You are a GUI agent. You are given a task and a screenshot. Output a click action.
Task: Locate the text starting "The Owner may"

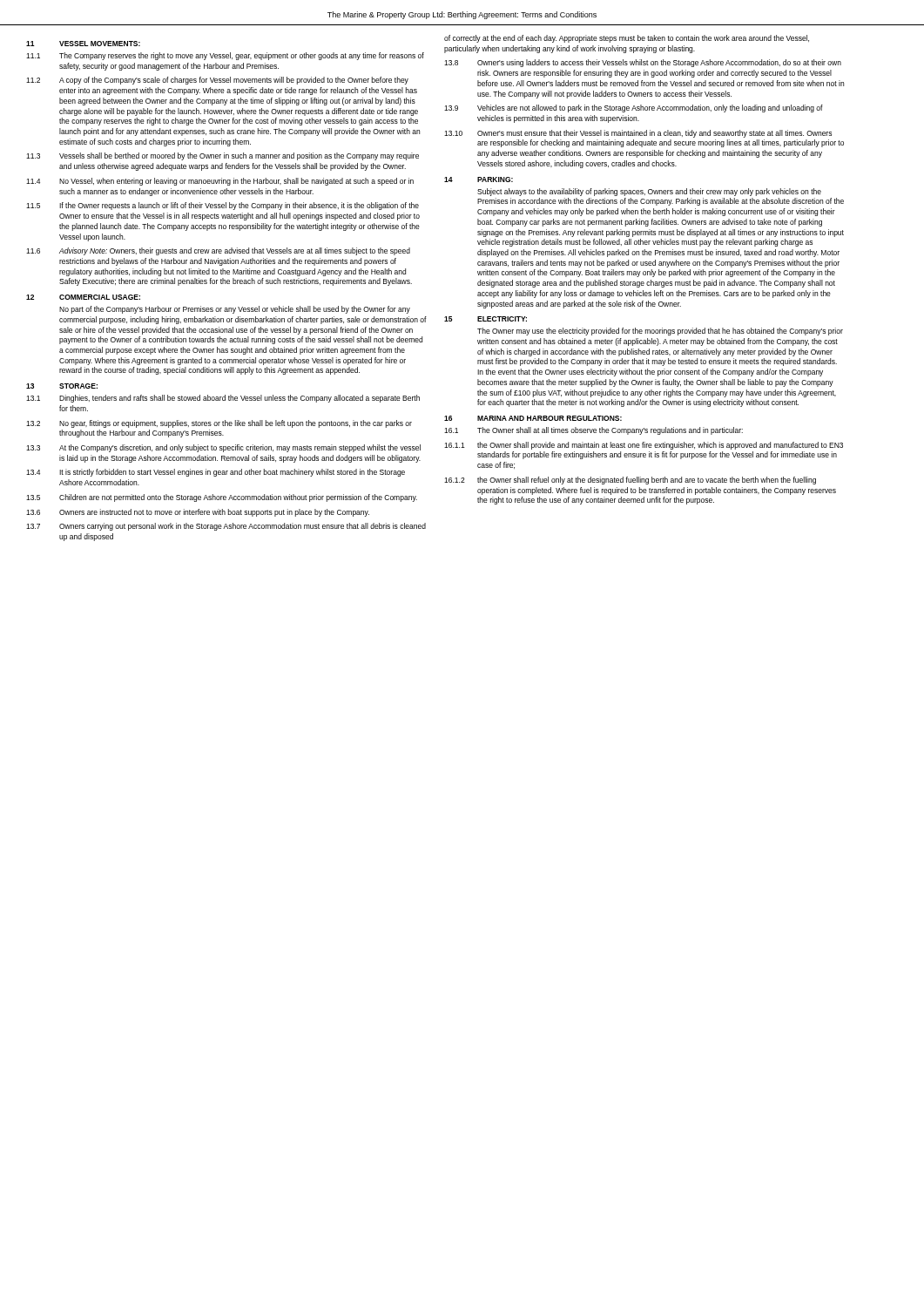[x=660, y=367]
